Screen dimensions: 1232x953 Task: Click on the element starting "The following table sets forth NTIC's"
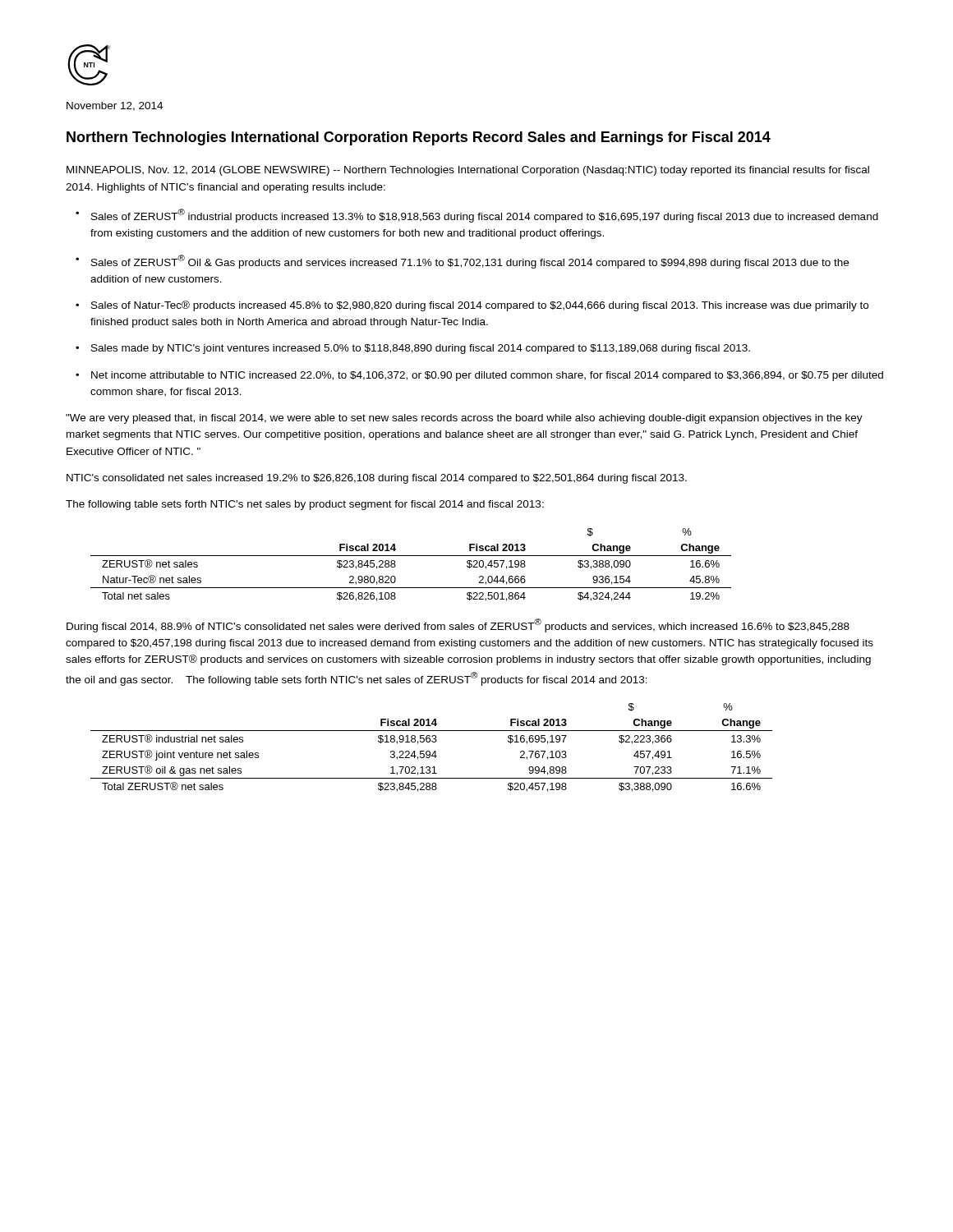pyautogui.click(x=305, y=504)
